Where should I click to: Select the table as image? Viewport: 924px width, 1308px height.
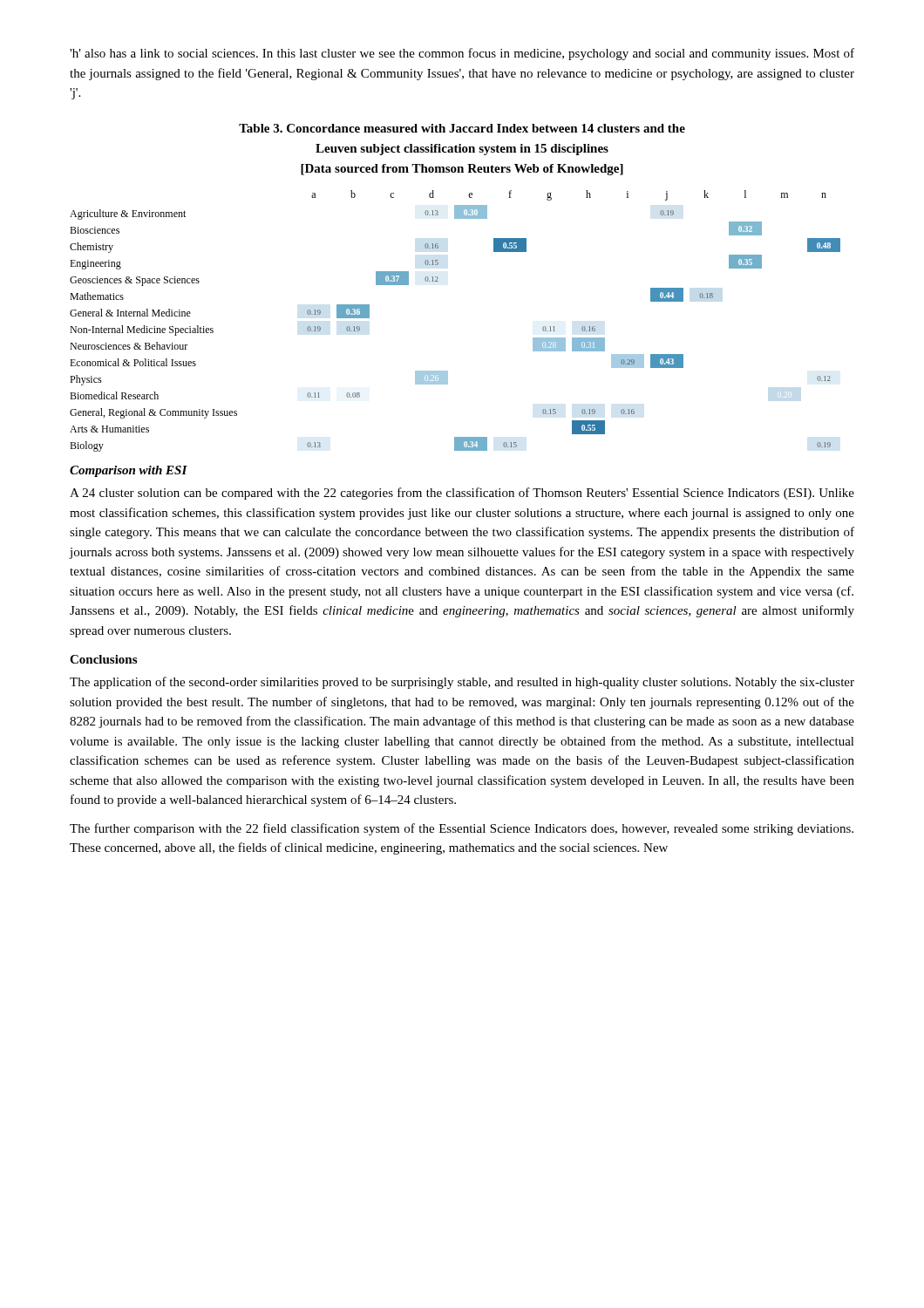click(x=462, y=319)
